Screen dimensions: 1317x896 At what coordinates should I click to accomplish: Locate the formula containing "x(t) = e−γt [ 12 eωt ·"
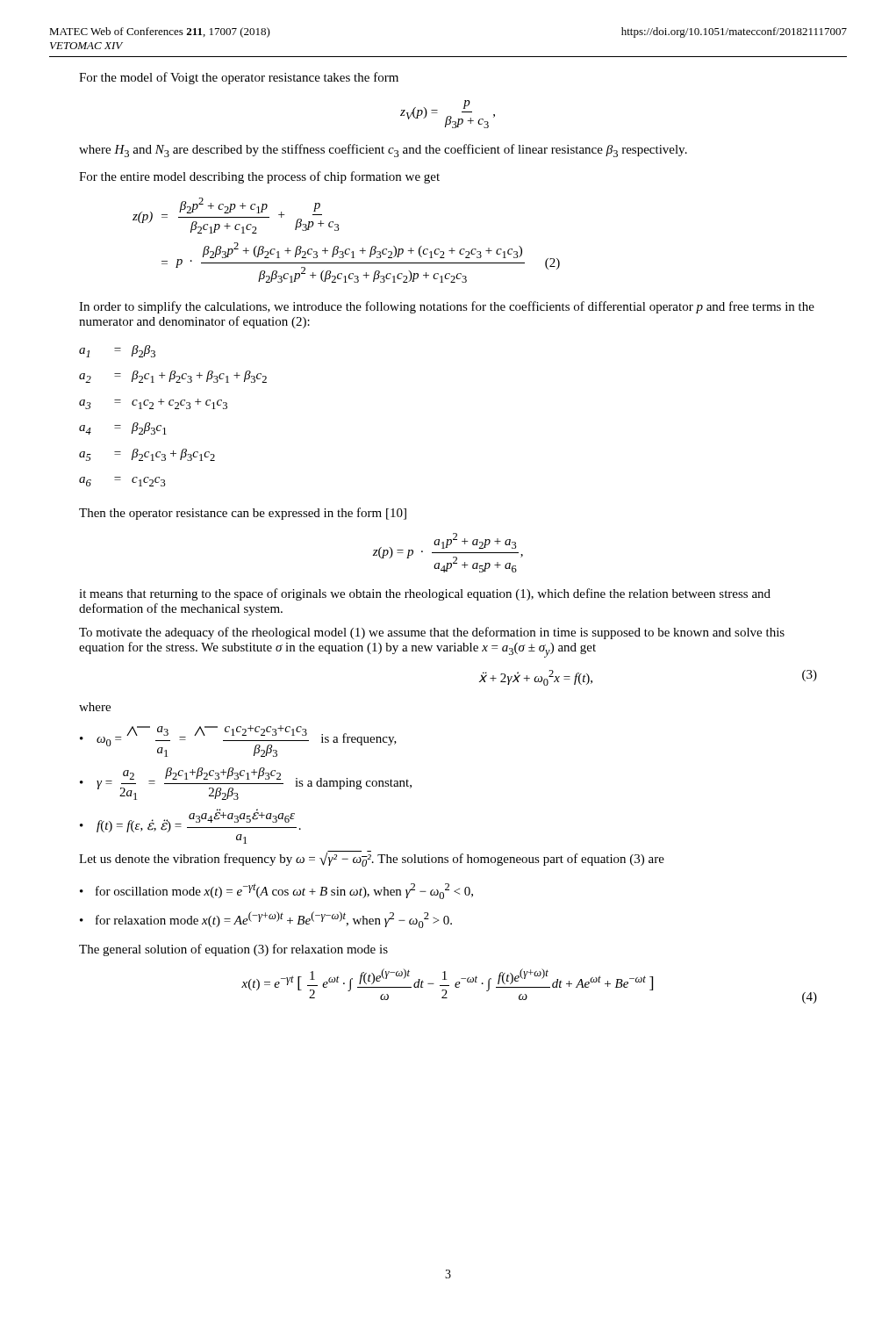tap(529, 985)
